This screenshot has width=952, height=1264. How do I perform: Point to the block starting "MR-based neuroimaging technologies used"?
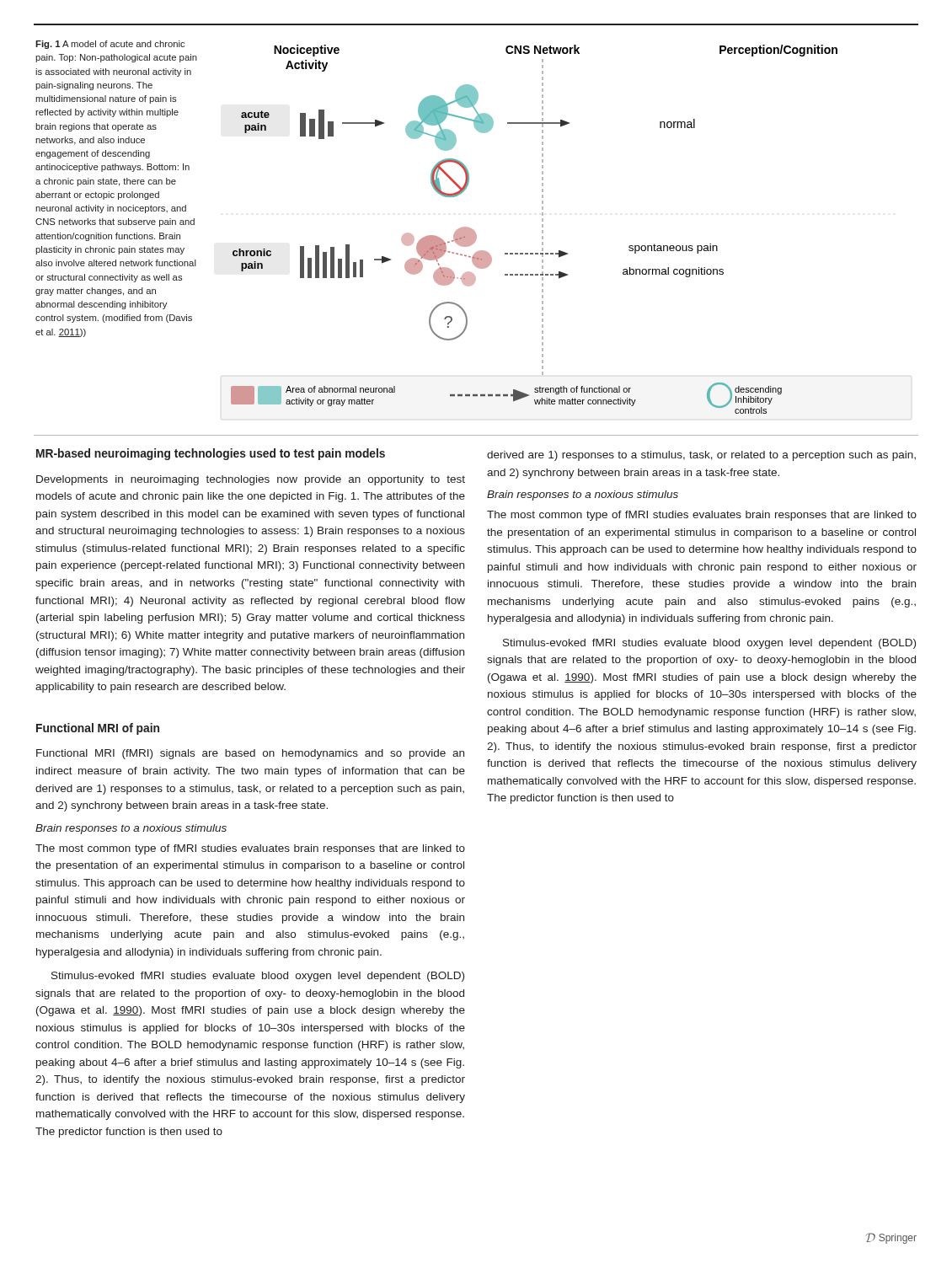click(210, 454)
